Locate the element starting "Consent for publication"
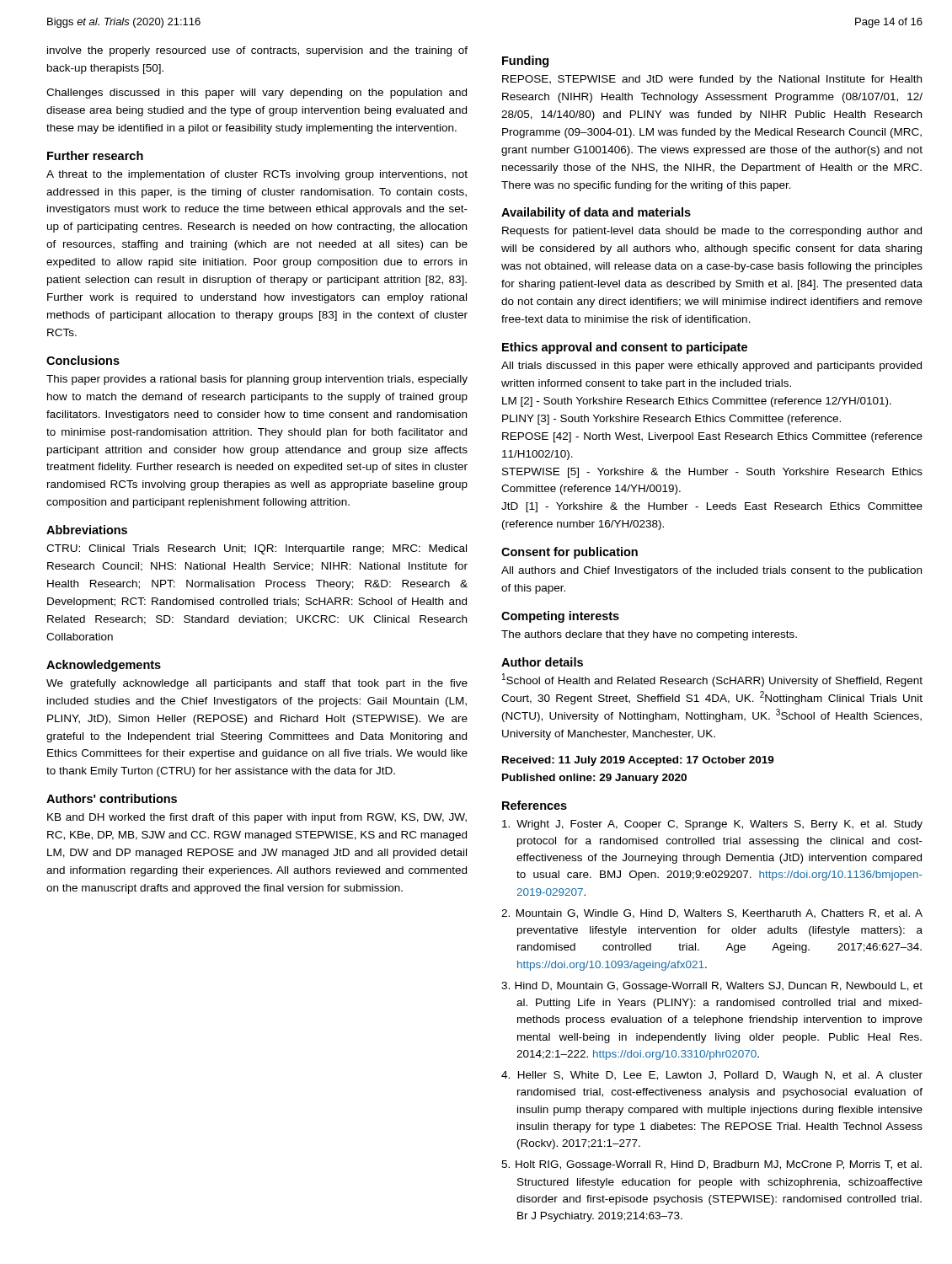952x1264 pixels. 570,553
